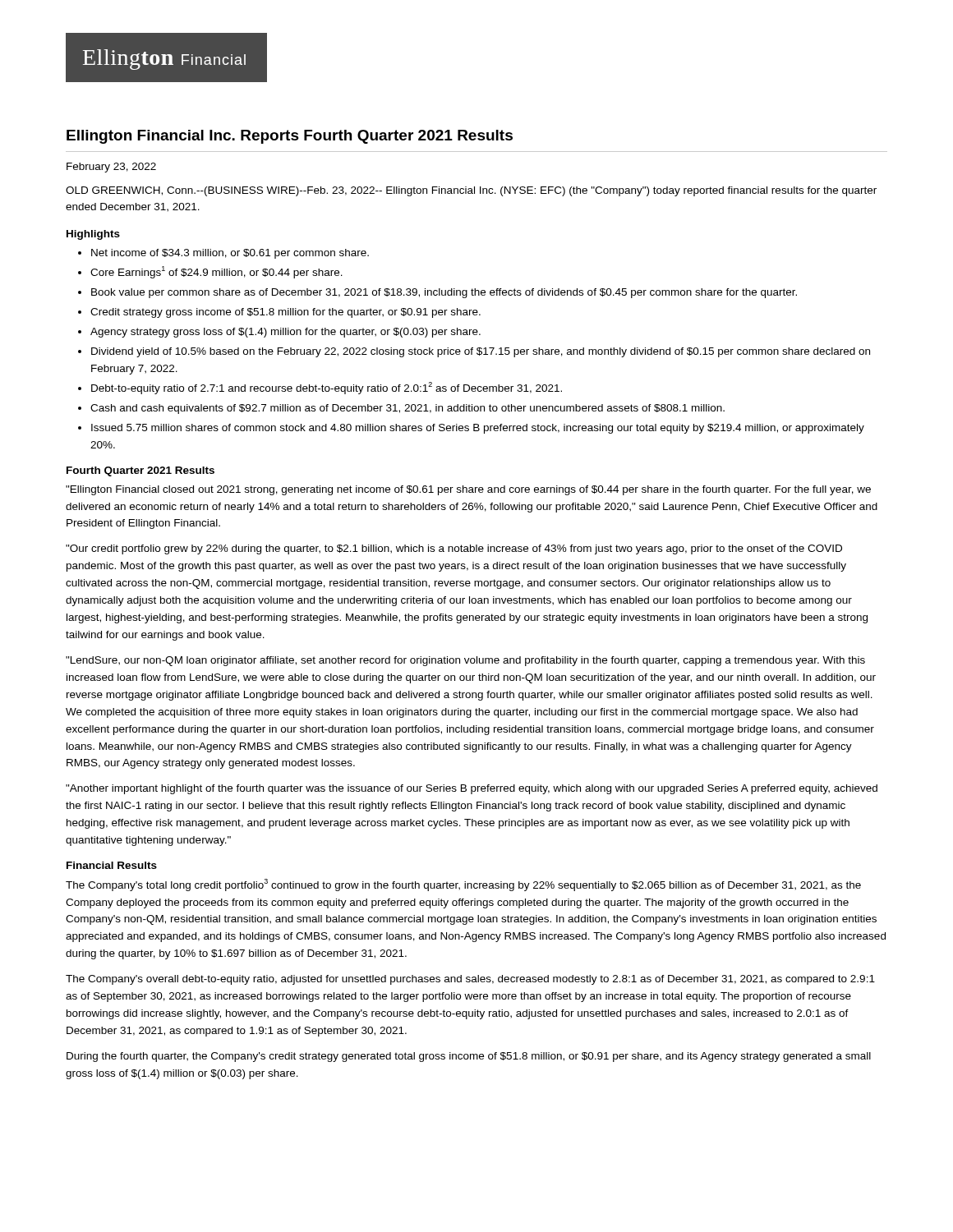Screen dimensions: 1232x953
Task: Click on the list item containing "Issued 5.75 million shares of"
Action: click(x=477, y=436)
